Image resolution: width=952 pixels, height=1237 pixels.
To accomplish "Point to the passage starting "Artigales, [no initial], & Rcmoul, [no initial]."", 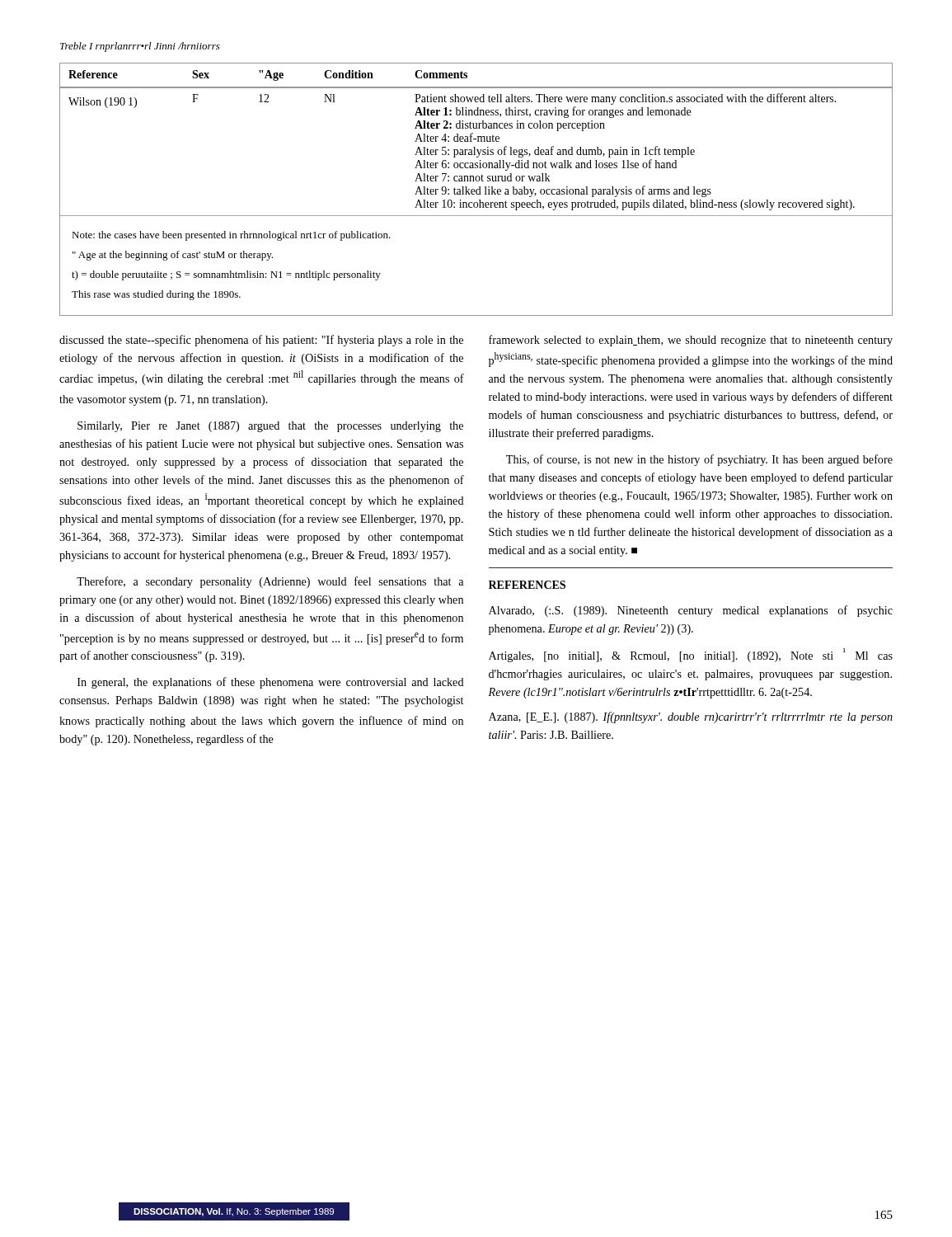I will coord(691,672).
